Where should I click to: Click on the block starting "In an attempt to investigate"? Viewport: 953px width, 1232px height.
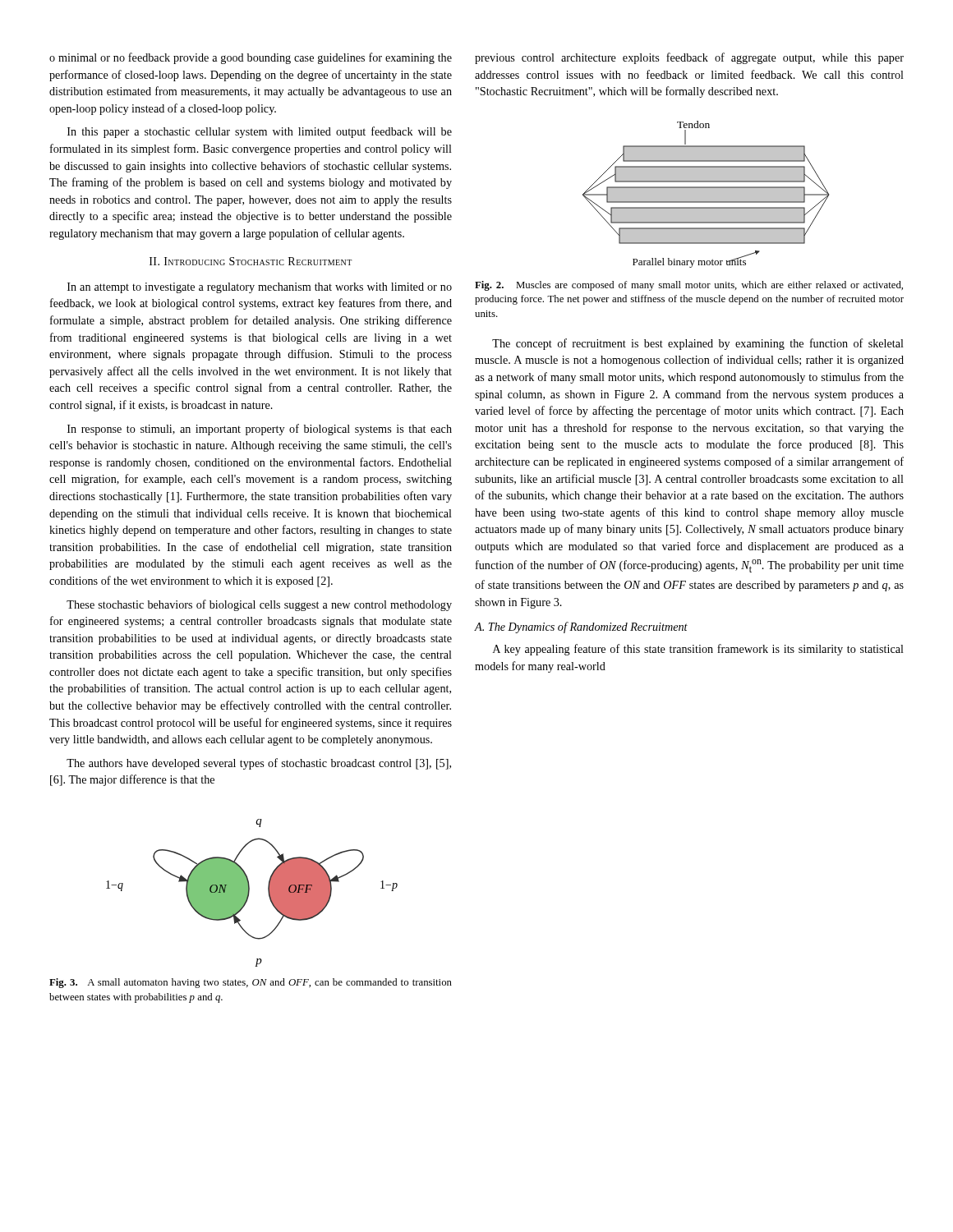click(251, 533)
